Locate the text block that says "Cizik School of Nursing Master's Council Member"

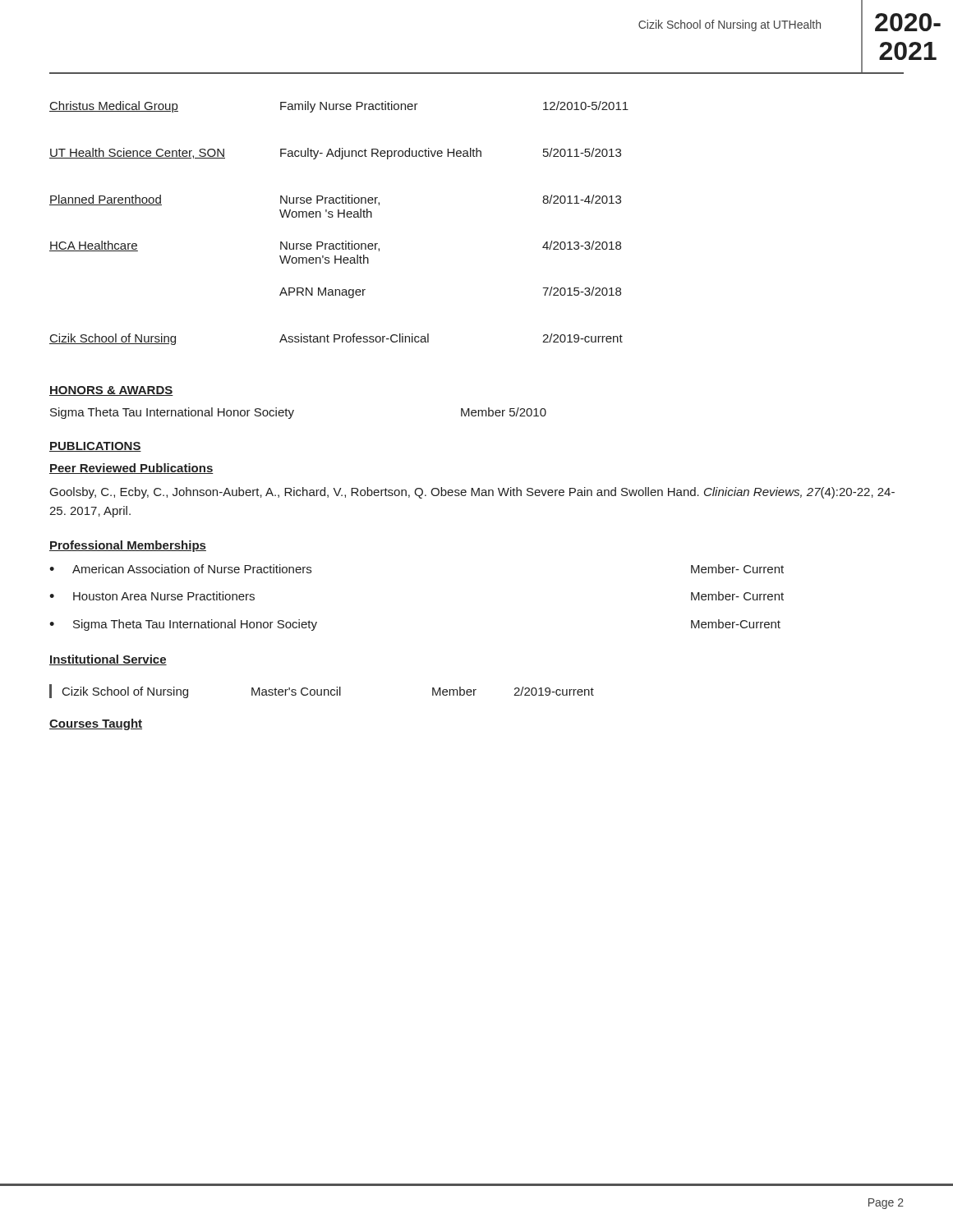click(x=483, y=691)
